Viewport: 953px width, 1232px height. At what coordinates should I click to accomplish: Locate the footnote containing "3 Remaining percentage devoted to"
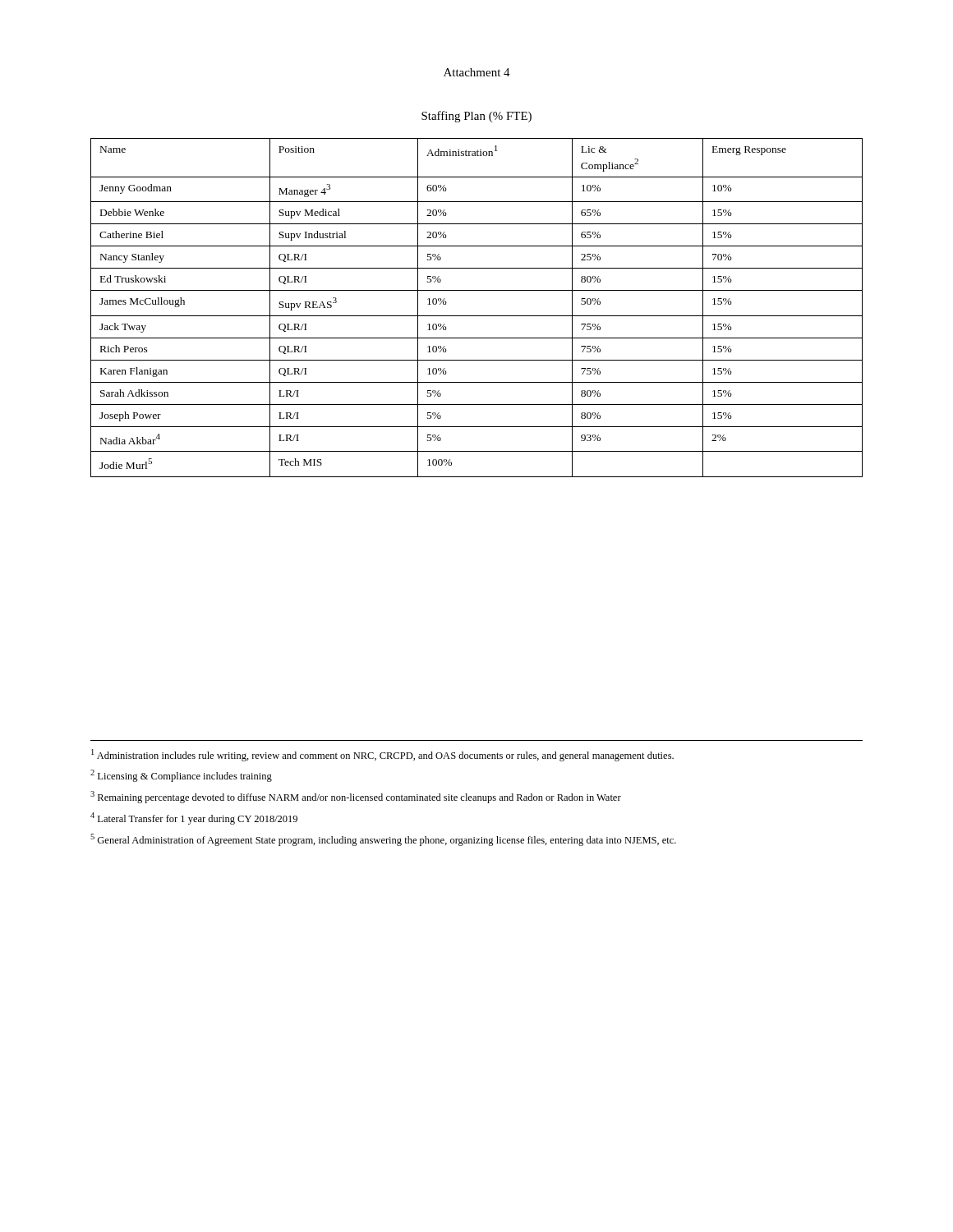coord(356,797)
